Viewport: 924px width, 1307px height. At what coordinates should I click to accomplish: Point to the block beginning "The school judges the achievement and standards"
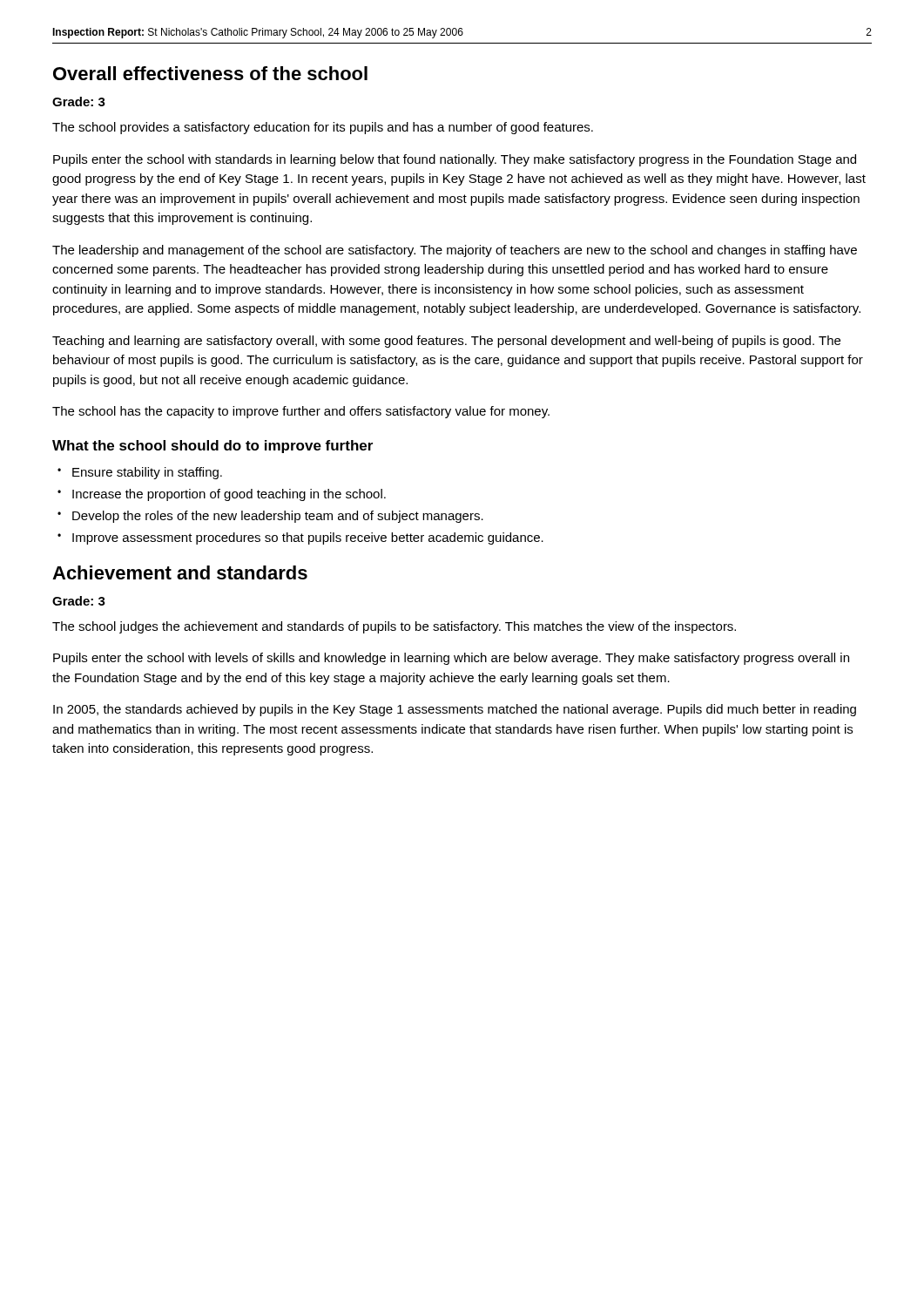[462, 626]
